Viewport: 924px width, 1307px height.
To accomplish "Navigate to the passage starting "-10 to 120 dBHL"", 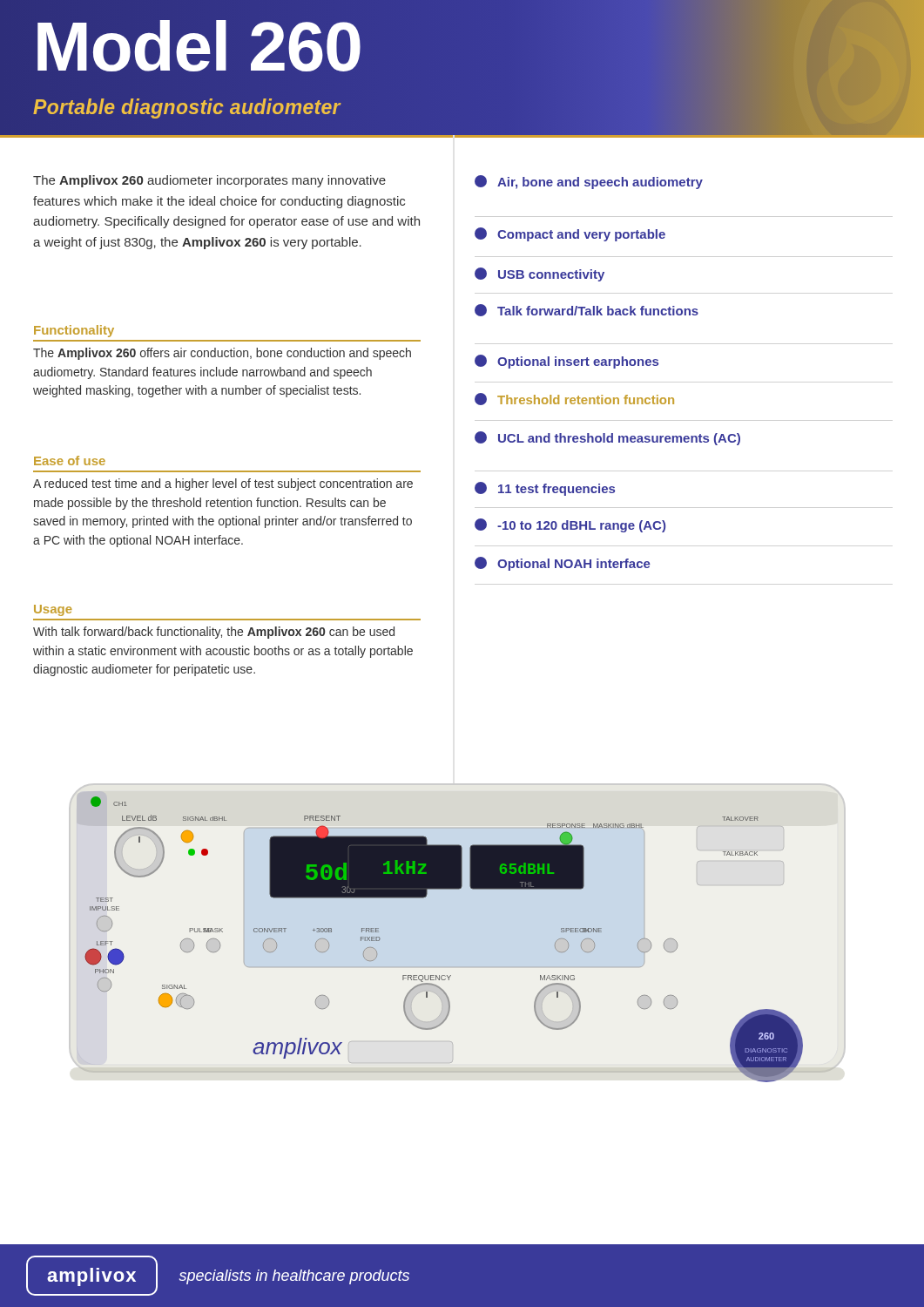I will (x=570, y=525).
